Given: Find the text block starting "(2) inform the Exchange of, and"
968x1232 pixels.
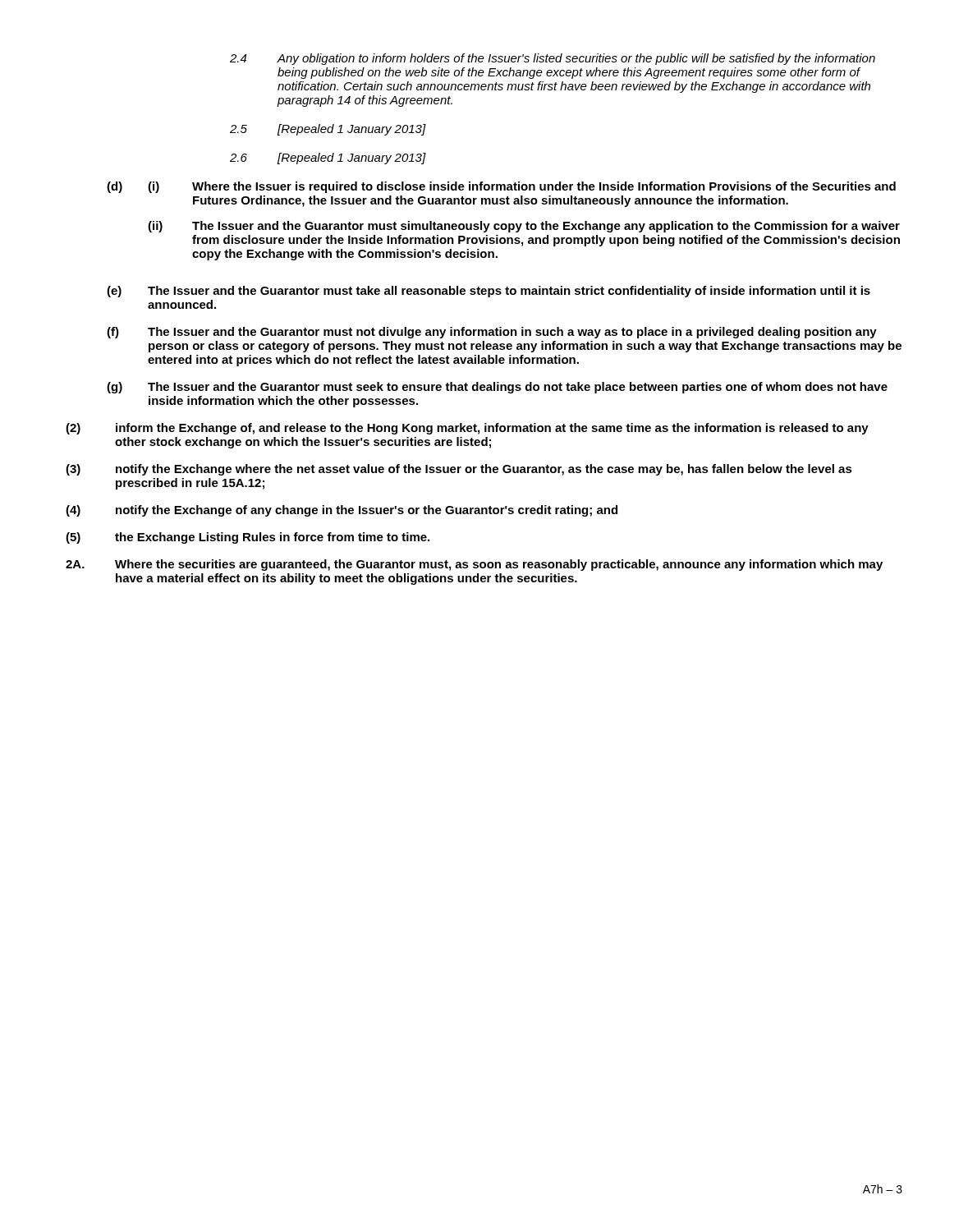Looking at the screenshot, I should [x=484, y=434].
